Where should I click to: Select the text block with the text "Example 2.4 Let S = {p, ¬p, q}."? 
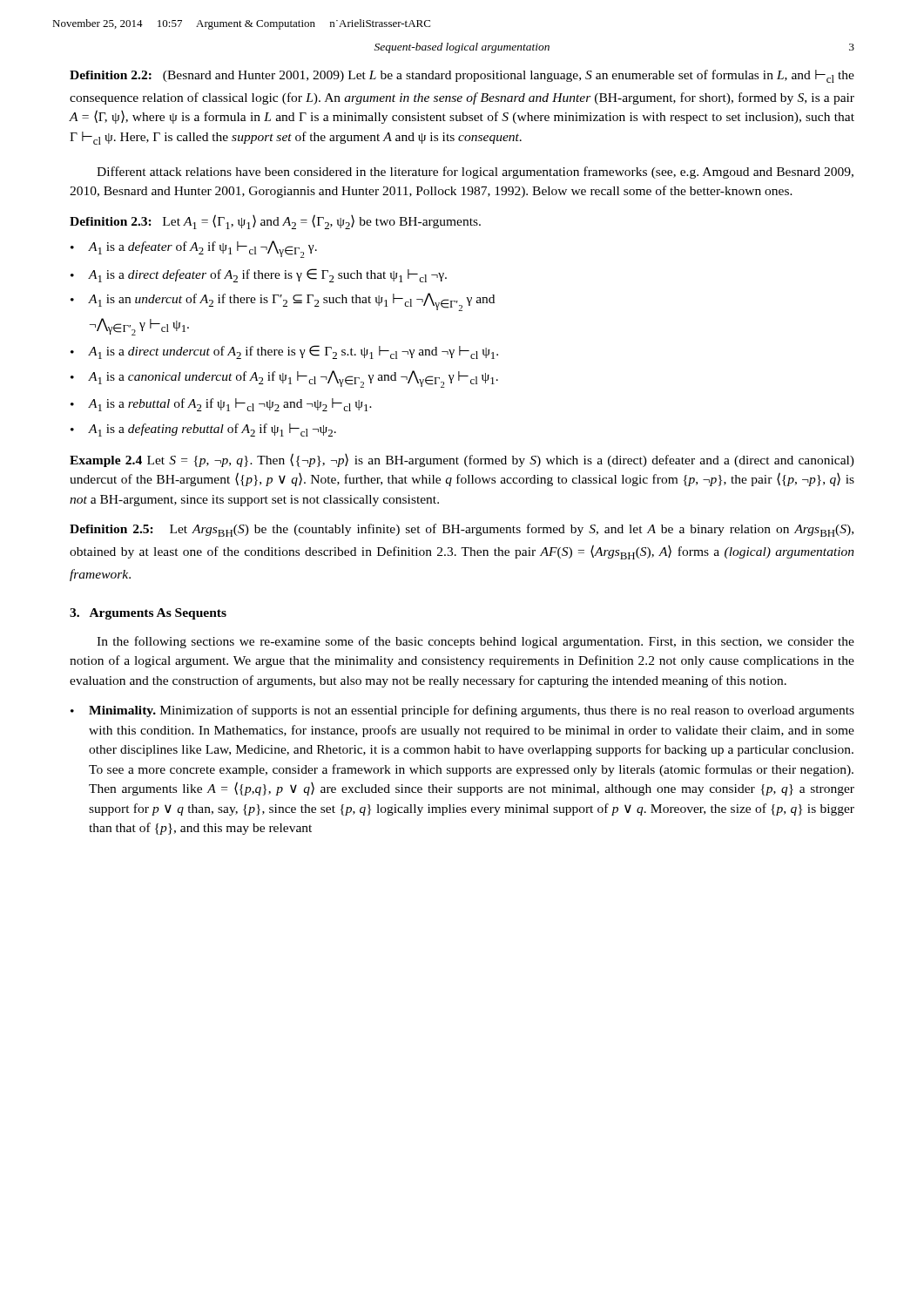coord(462,480)
